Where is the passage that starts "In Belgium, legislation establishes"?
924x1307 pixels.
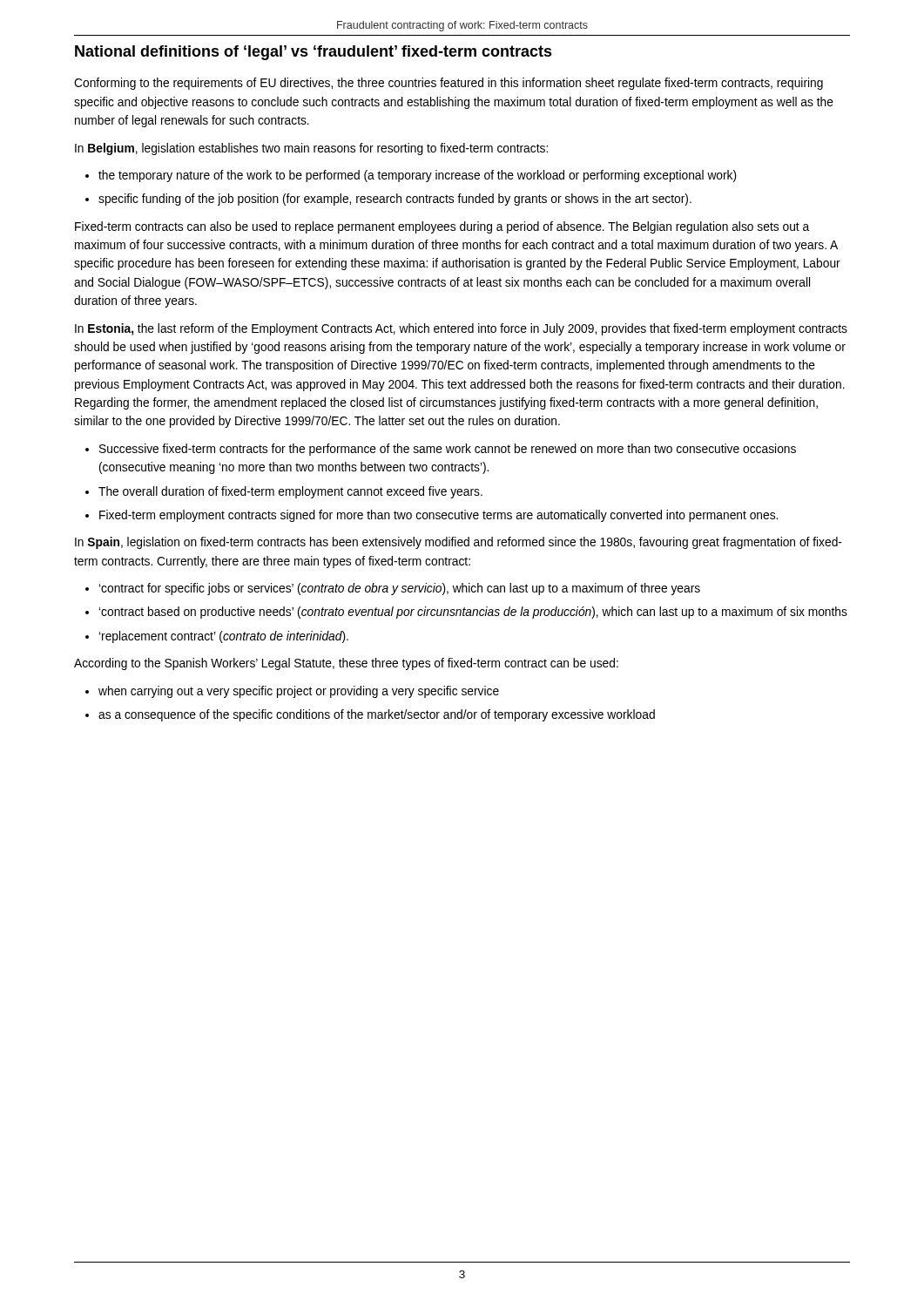[x=311, y=148]
